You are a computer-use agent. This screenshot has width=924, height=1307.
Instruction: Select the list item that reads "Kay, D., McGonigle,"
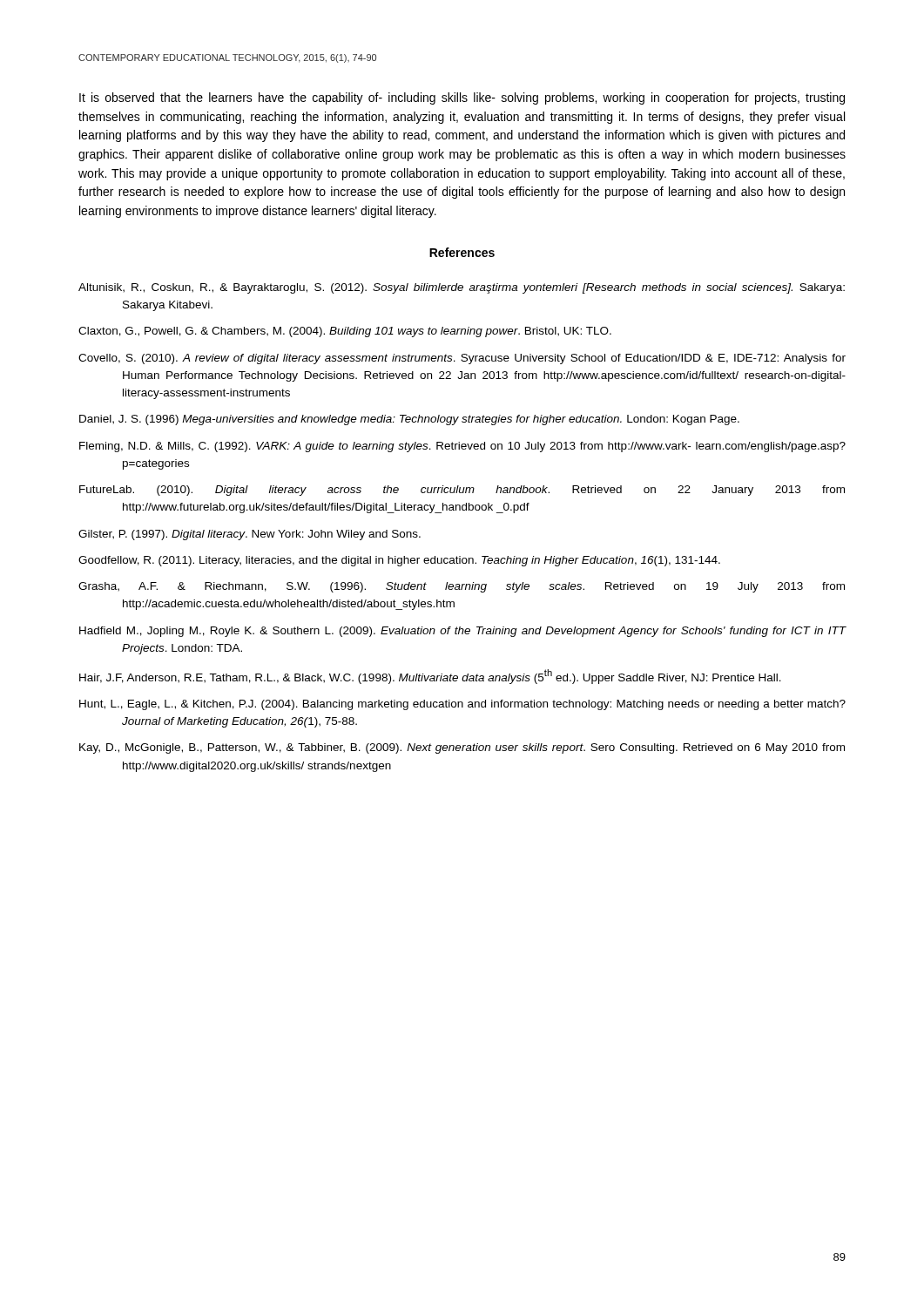coord(462,756)
